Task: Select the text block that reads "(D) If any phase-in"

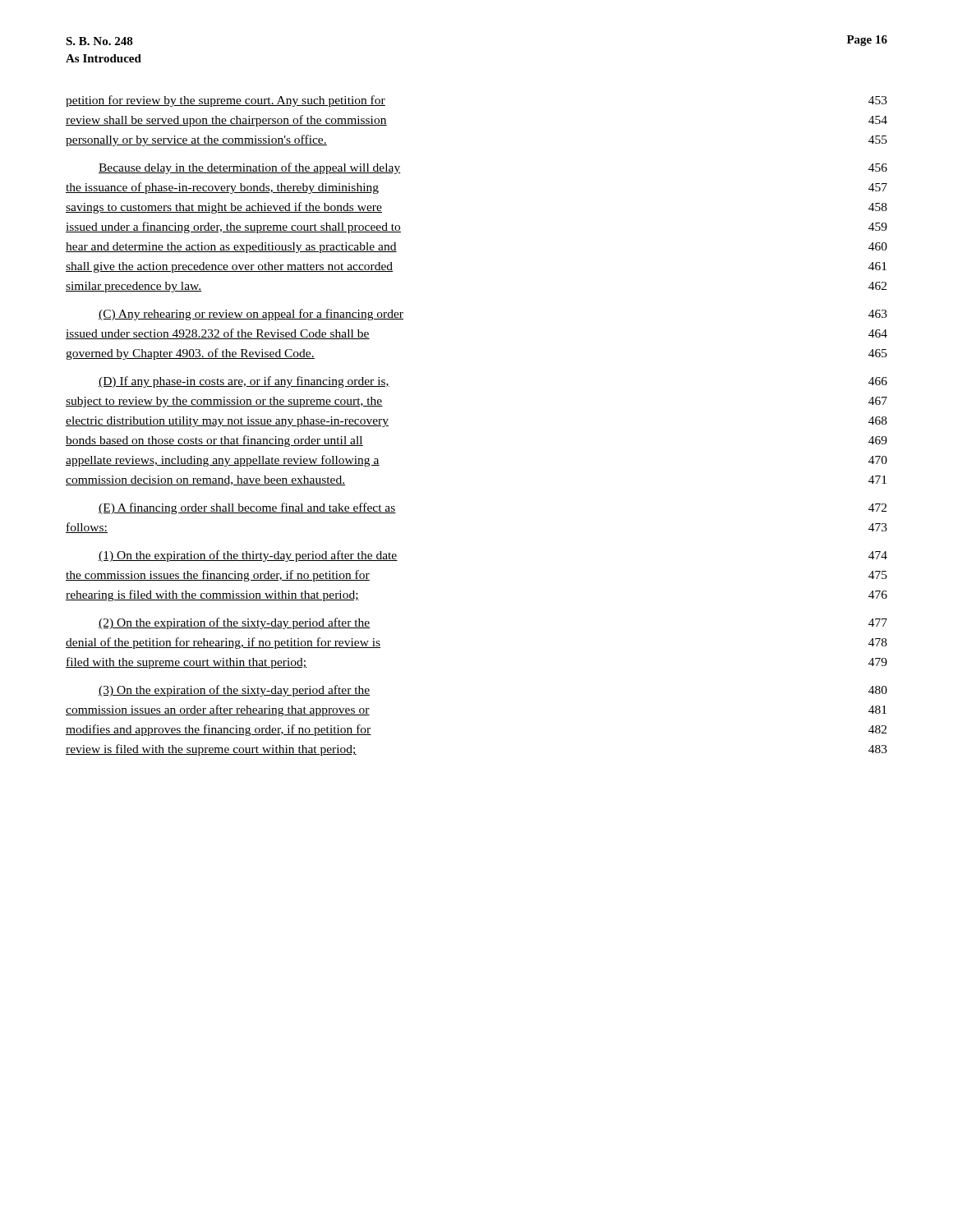Action: tap(266, 382)
